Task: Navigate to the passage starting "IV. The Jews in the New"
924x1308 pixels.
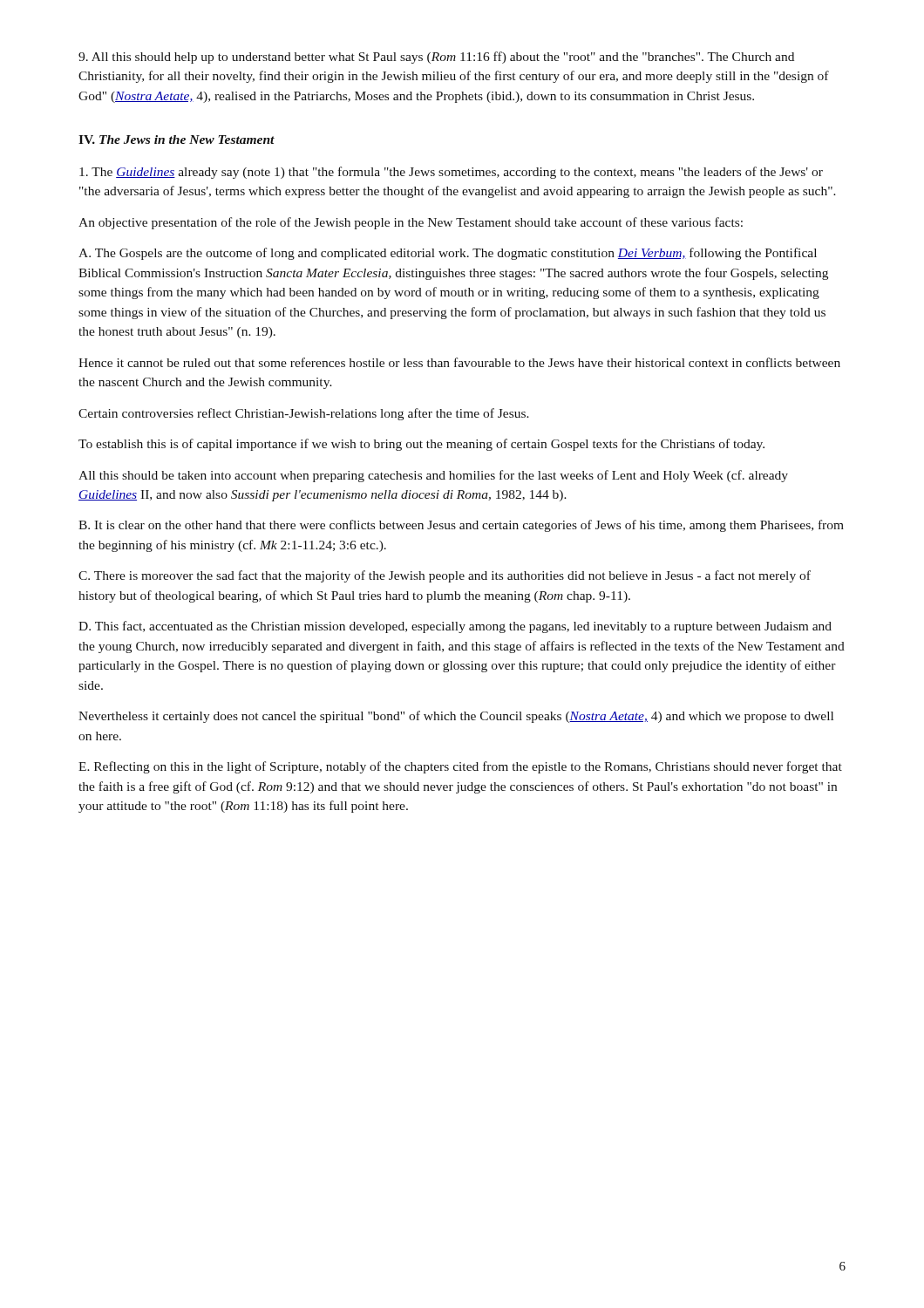Action: point(176,139)
